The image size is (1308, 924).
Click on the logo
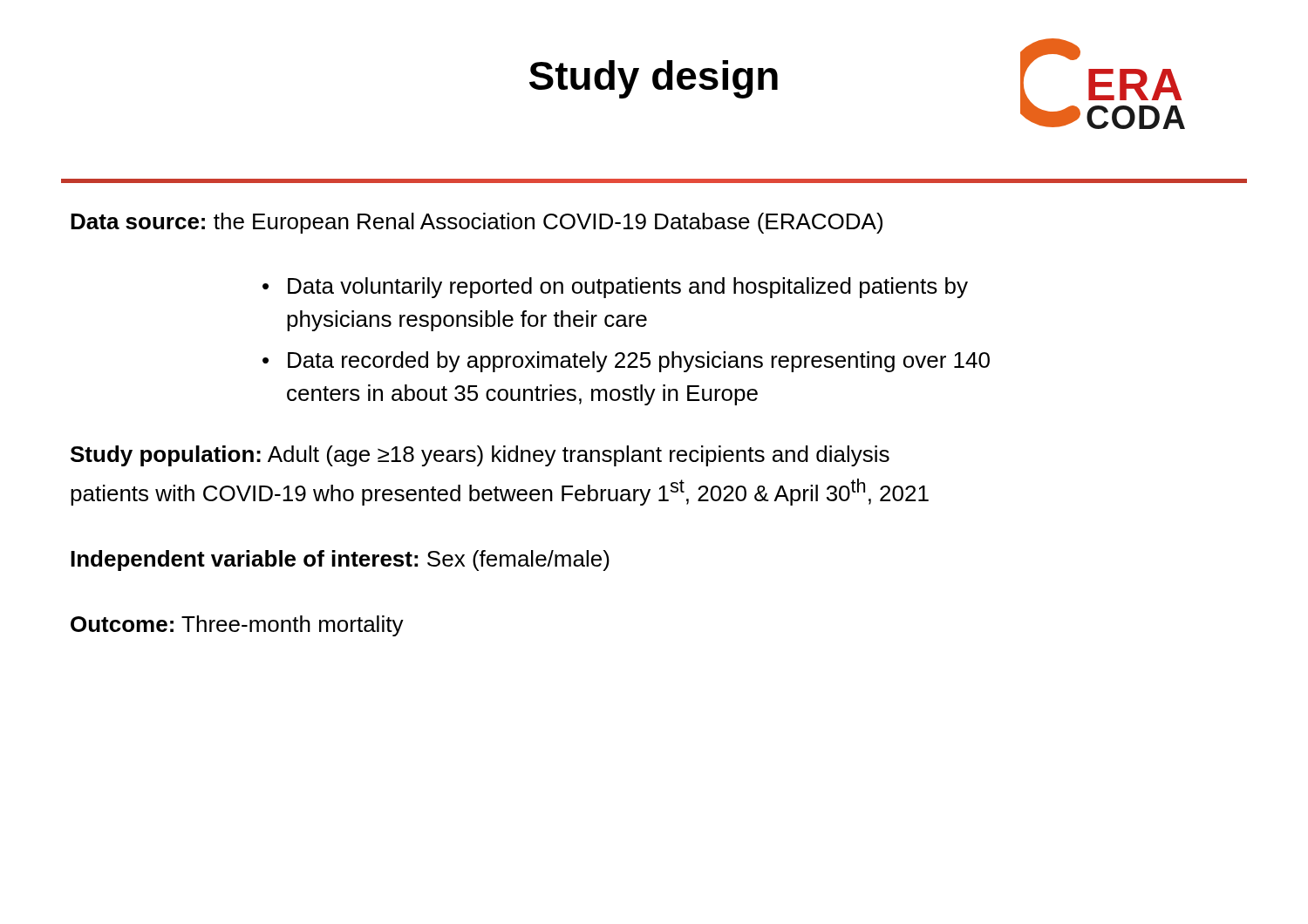click(1125, 85)
